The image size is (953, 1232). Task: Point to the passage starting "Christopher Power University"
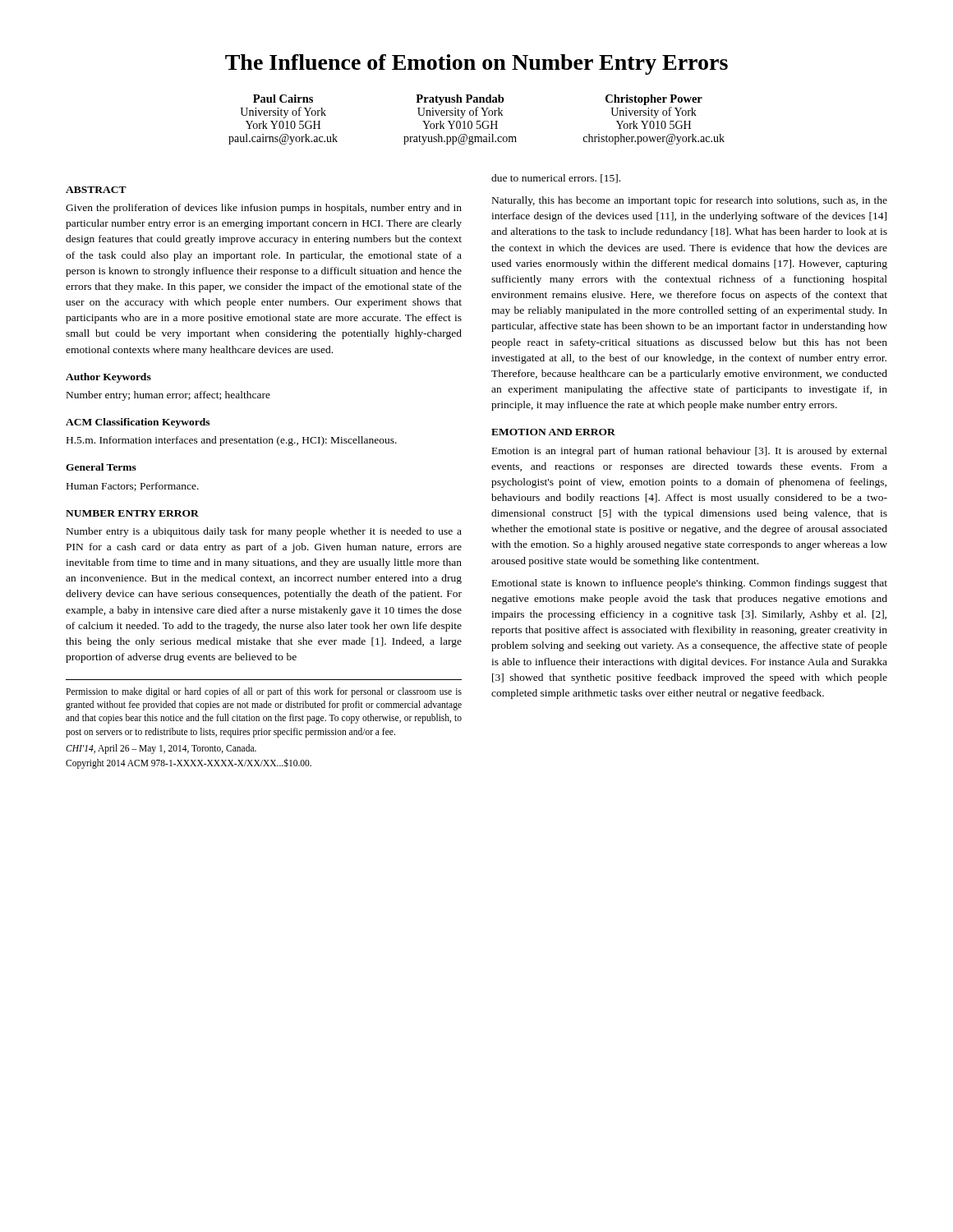[654, 119]
